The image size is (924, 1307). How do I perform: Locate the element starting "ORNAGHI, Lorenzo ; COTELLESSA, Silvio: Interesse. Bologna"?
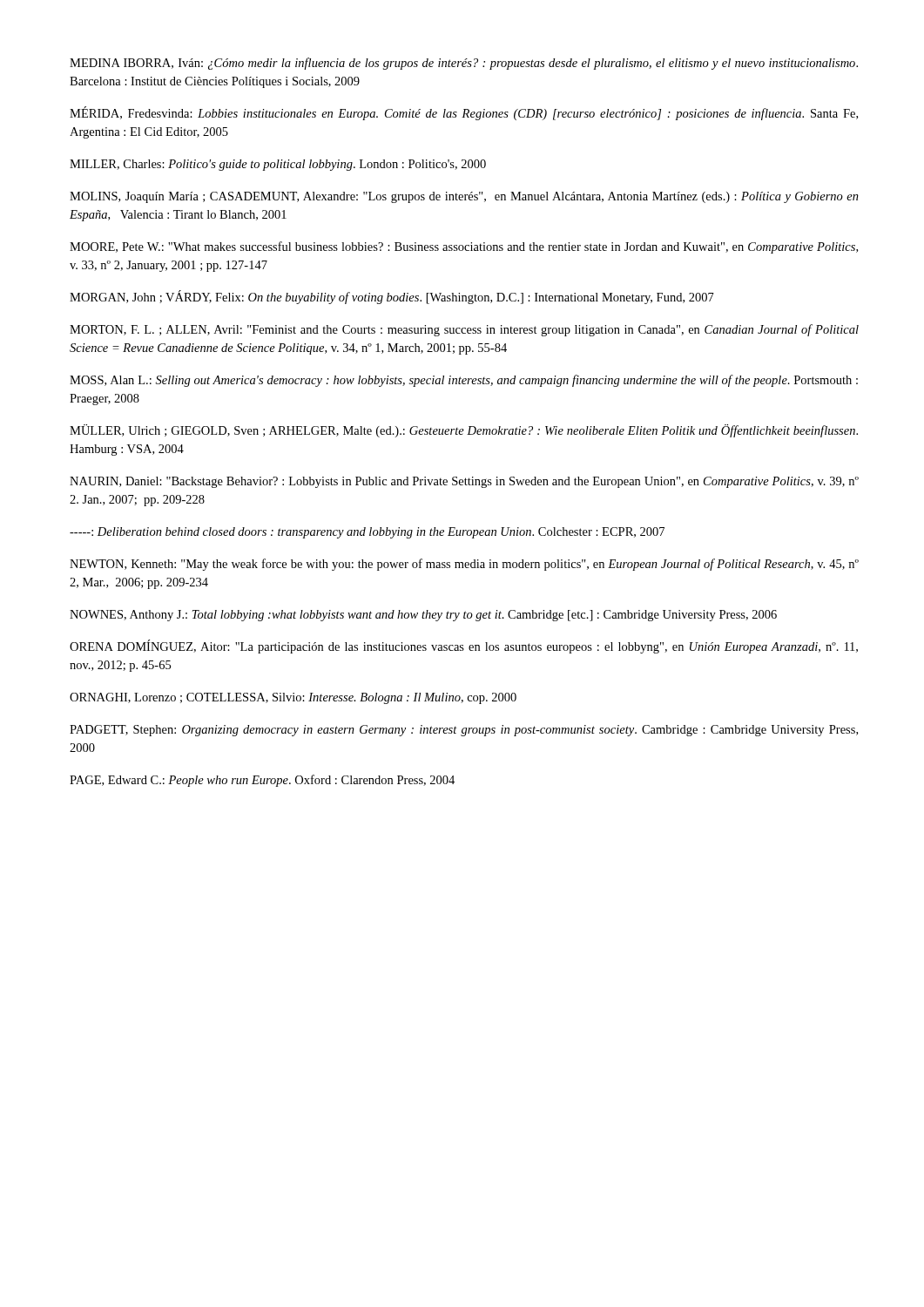tap(293, 697)
